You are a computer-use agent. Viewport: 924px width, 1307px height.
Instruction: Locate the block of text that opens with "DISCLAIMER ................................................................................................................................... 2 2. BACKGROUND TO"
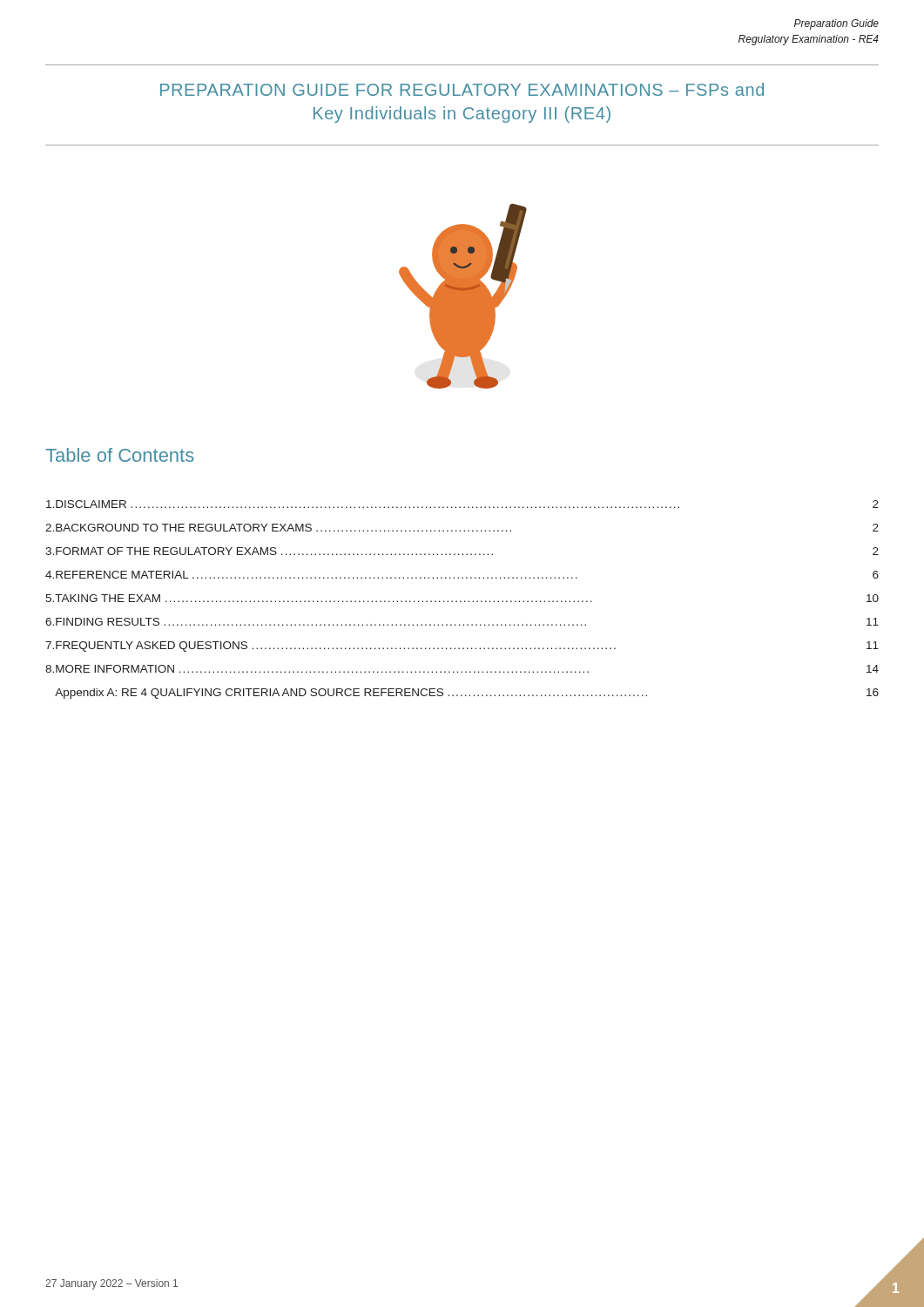pyautogui.click(x=462, y=598)
